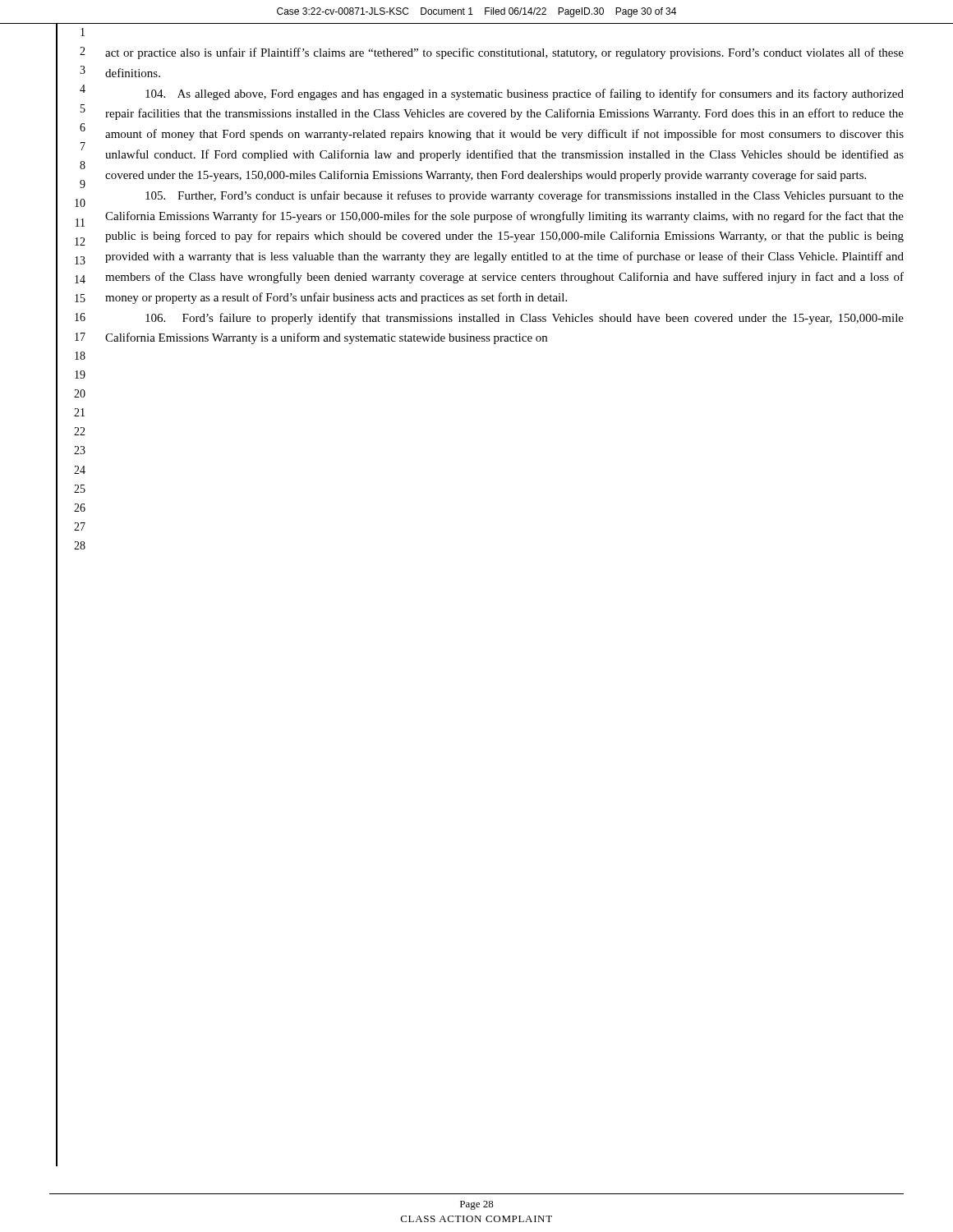Locate the text starting "Ford’s failure to"
The height and width of the screenshot is (1232, 953).
tap(504, 328)
